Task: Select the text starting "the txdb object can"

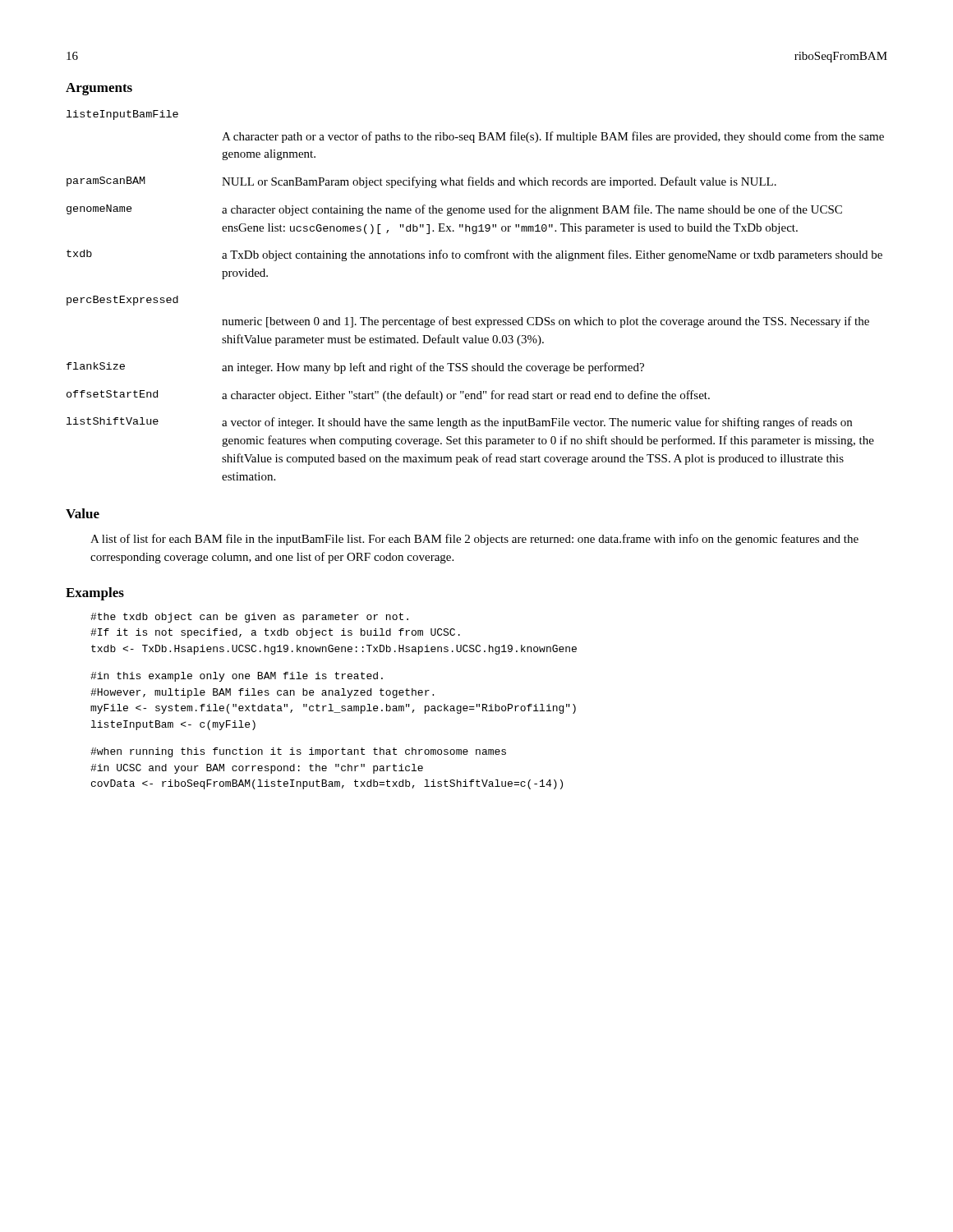Action: [x=489, y=633]
